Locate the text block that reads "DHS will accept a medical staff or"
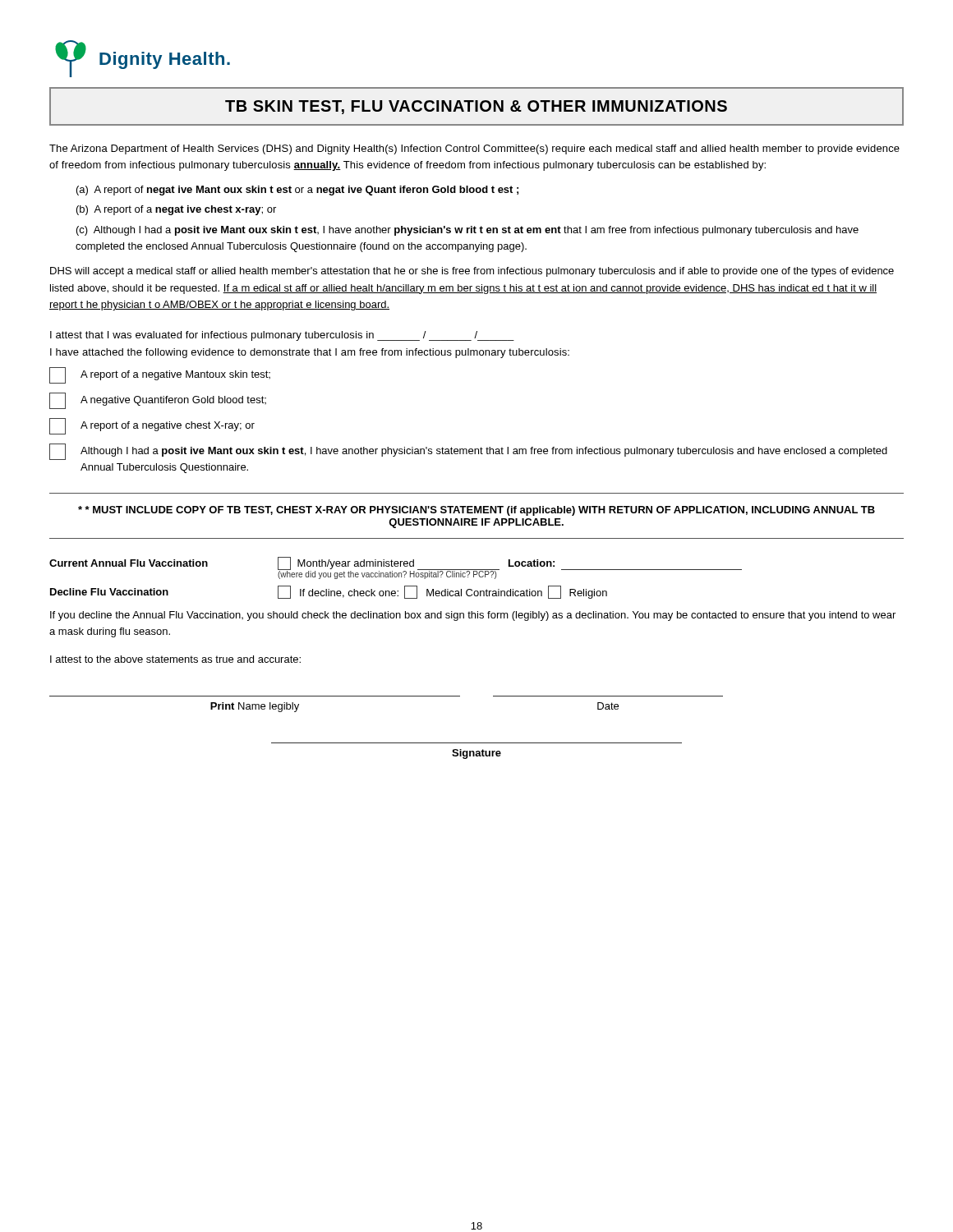Image resolution: width=953 pixels, height=1232 pixels. (x=472, y=288)
